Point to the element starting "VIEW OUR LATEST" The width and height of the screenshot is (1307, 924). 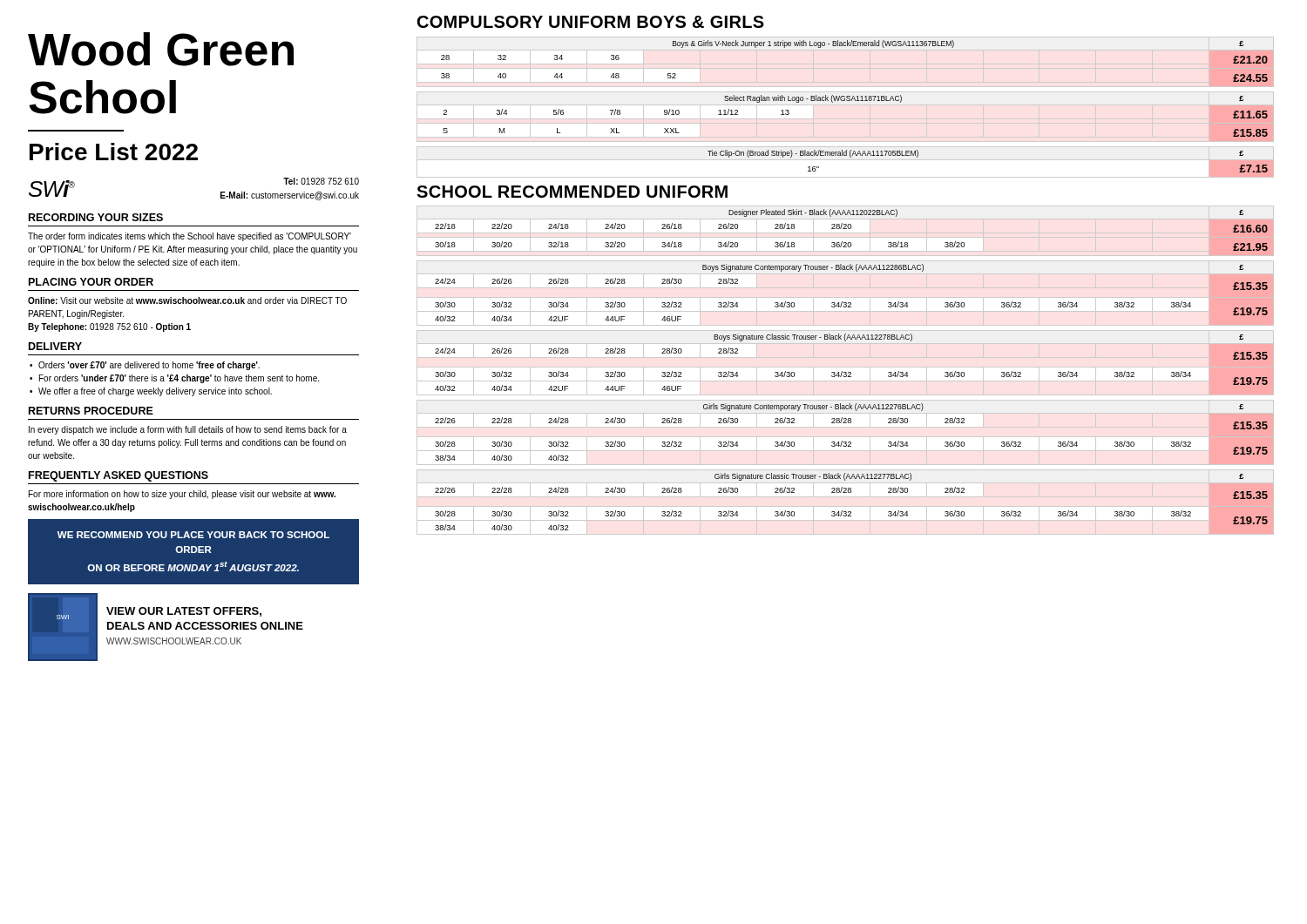point(205,626)
